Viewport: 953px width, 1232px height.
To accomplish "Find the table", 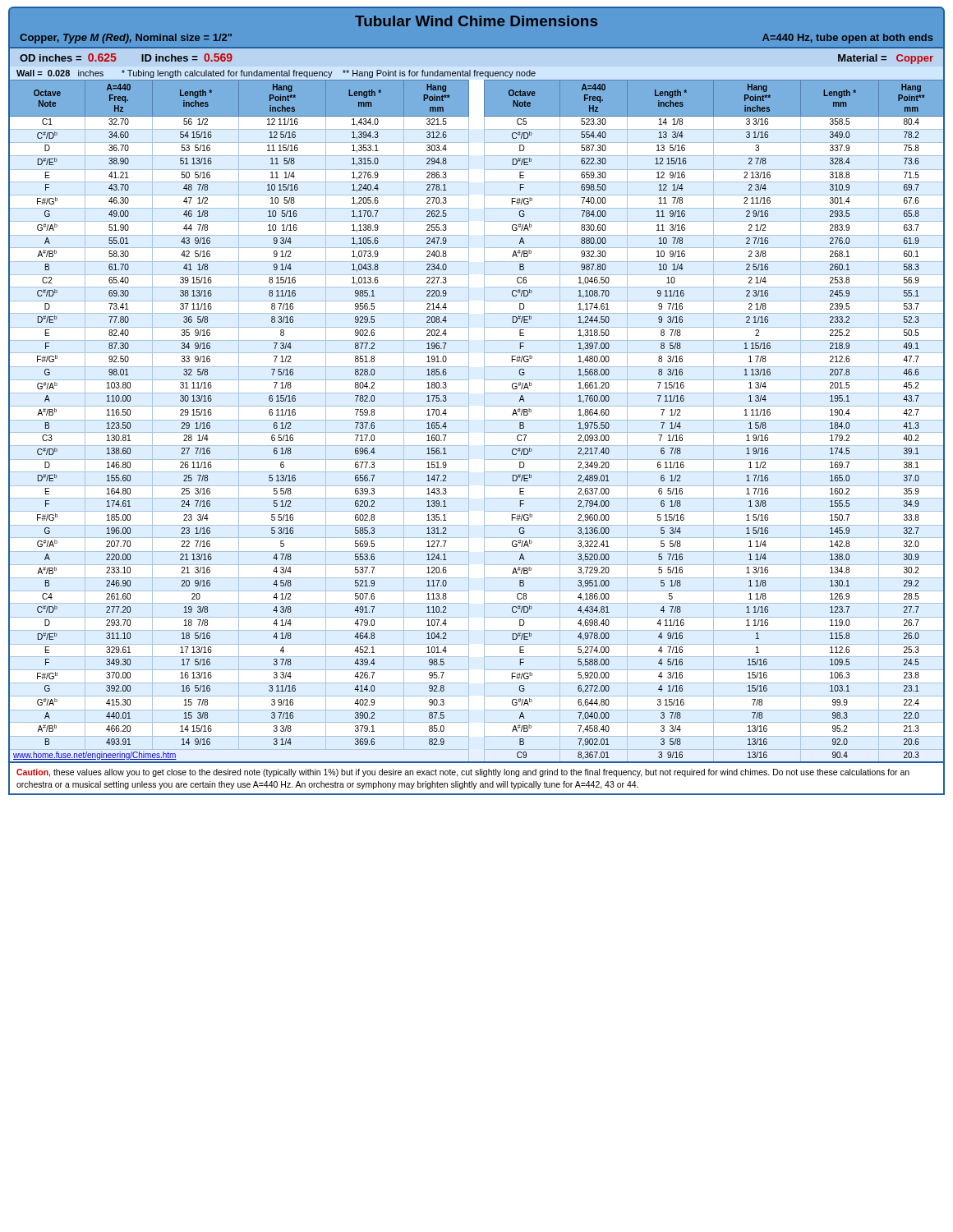I will point(476,421).
